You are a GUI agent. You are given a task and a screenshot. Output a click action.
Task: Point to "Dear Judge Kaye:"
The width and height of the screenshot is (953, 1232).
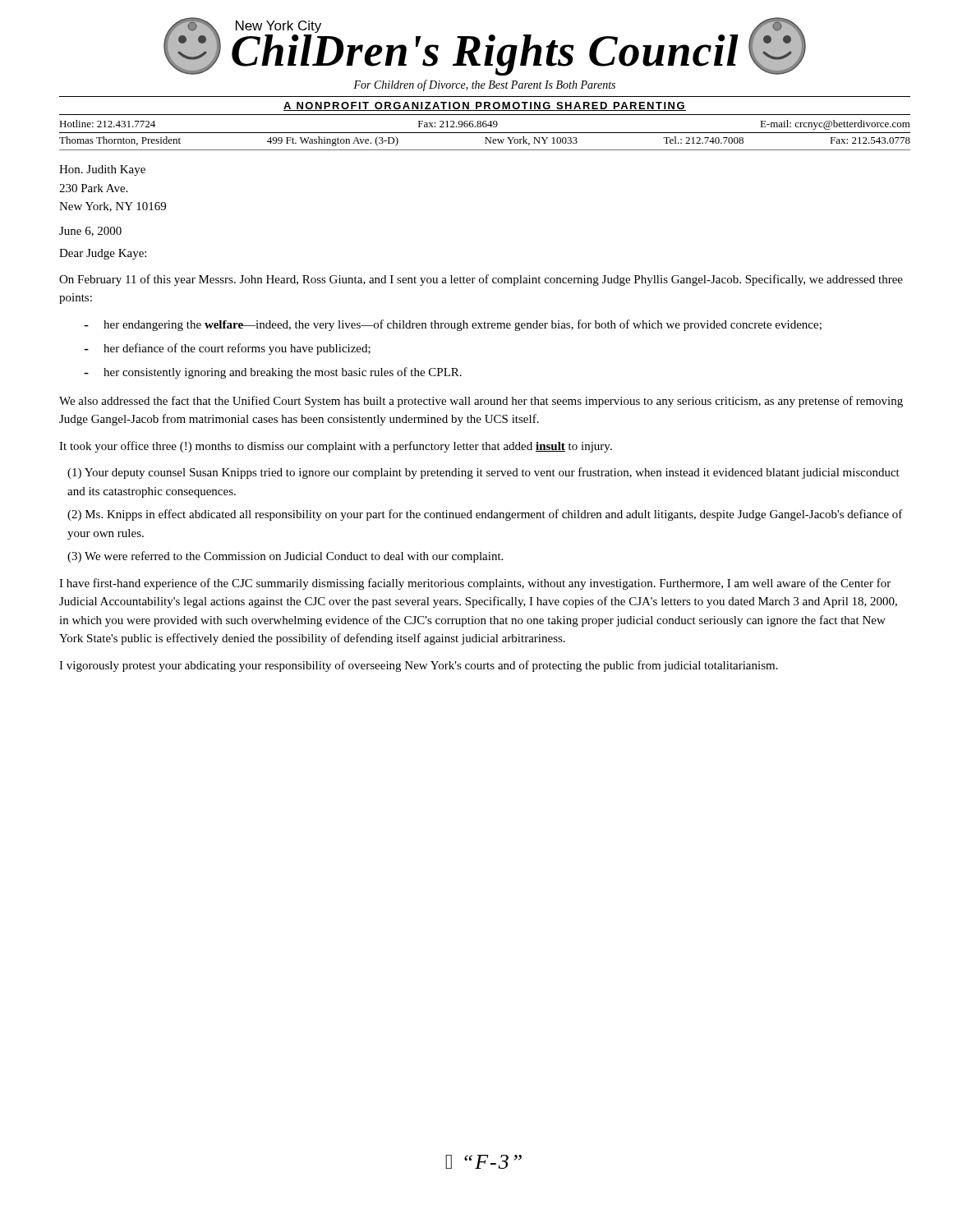point(103,253)
